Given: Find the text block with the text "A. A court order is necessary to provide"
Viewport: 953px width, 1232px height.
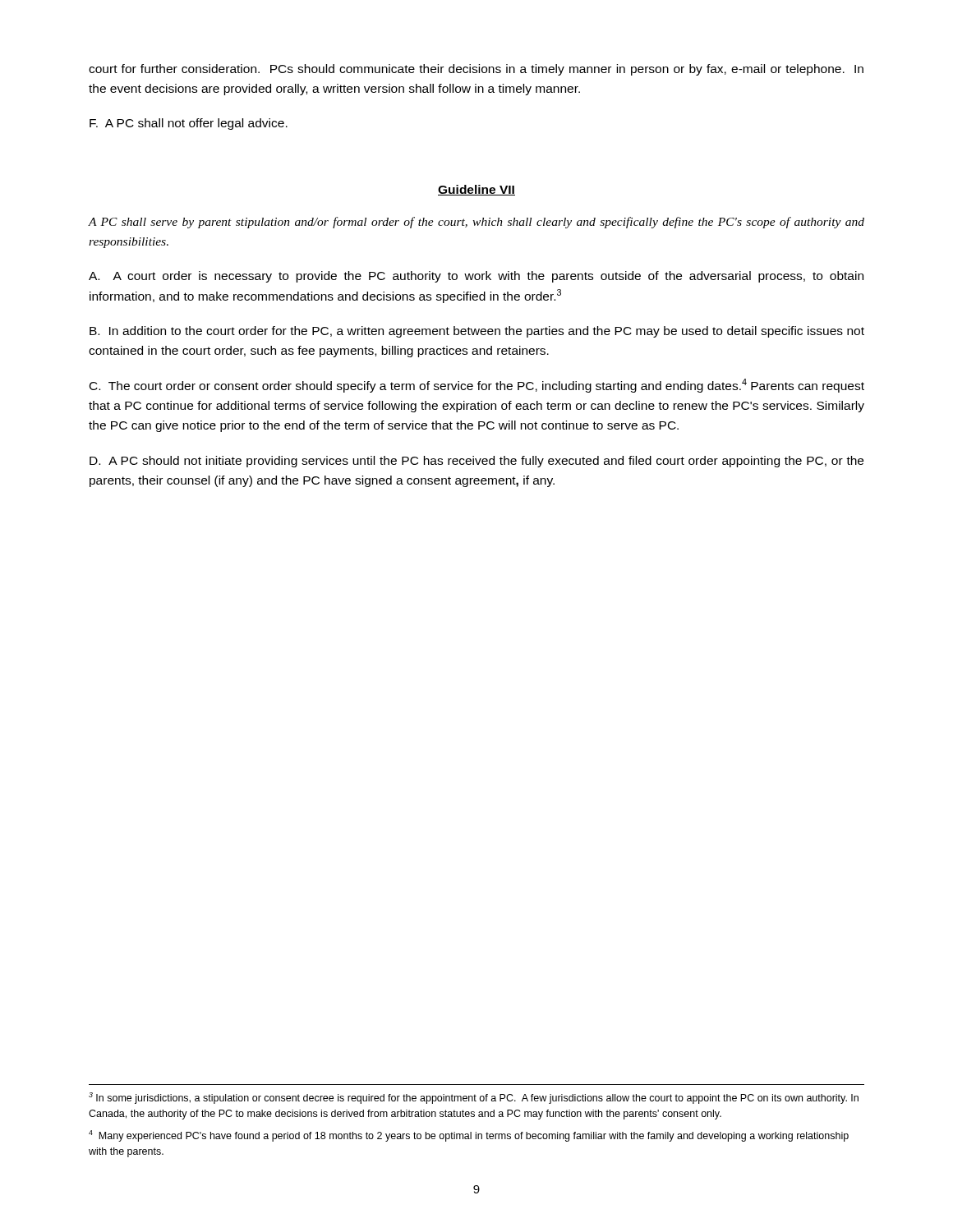Looking at the screenshot, I should tap(476, 286).
